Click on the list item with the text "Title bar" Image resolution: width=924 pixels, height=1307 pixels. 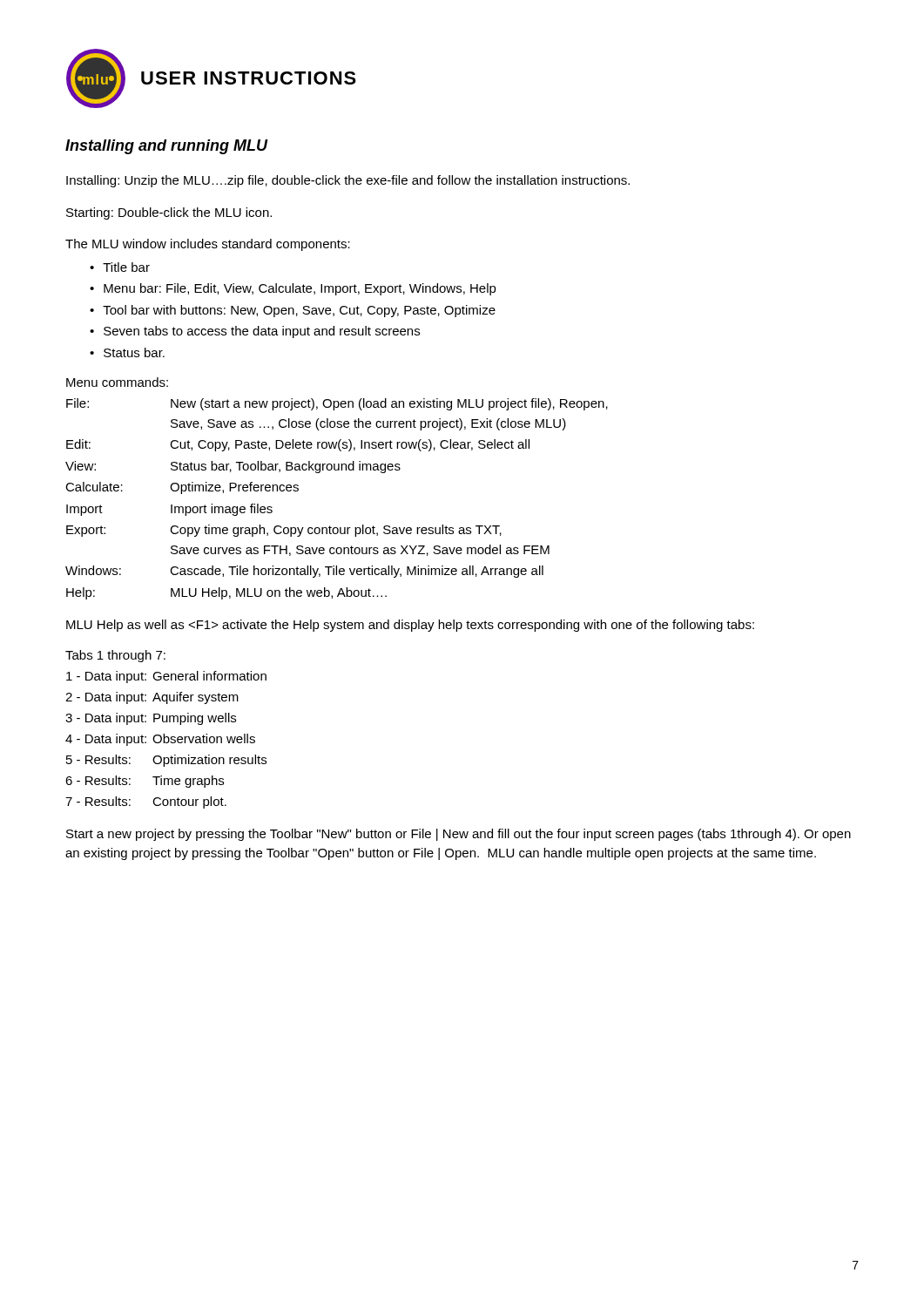click(126, 267)
